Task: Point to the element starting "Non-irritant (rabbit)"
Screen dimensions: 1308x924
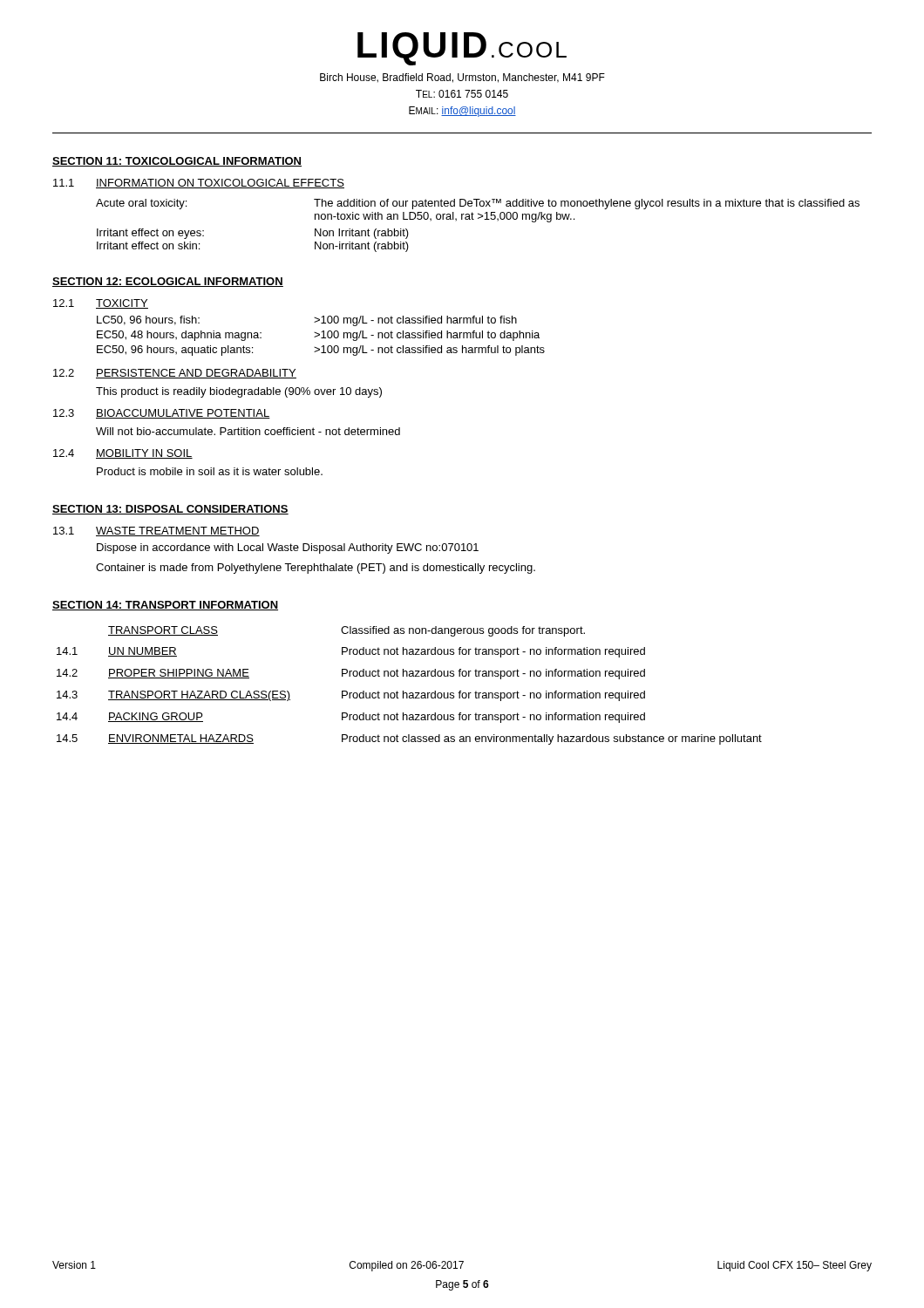Action: (361, 245)
